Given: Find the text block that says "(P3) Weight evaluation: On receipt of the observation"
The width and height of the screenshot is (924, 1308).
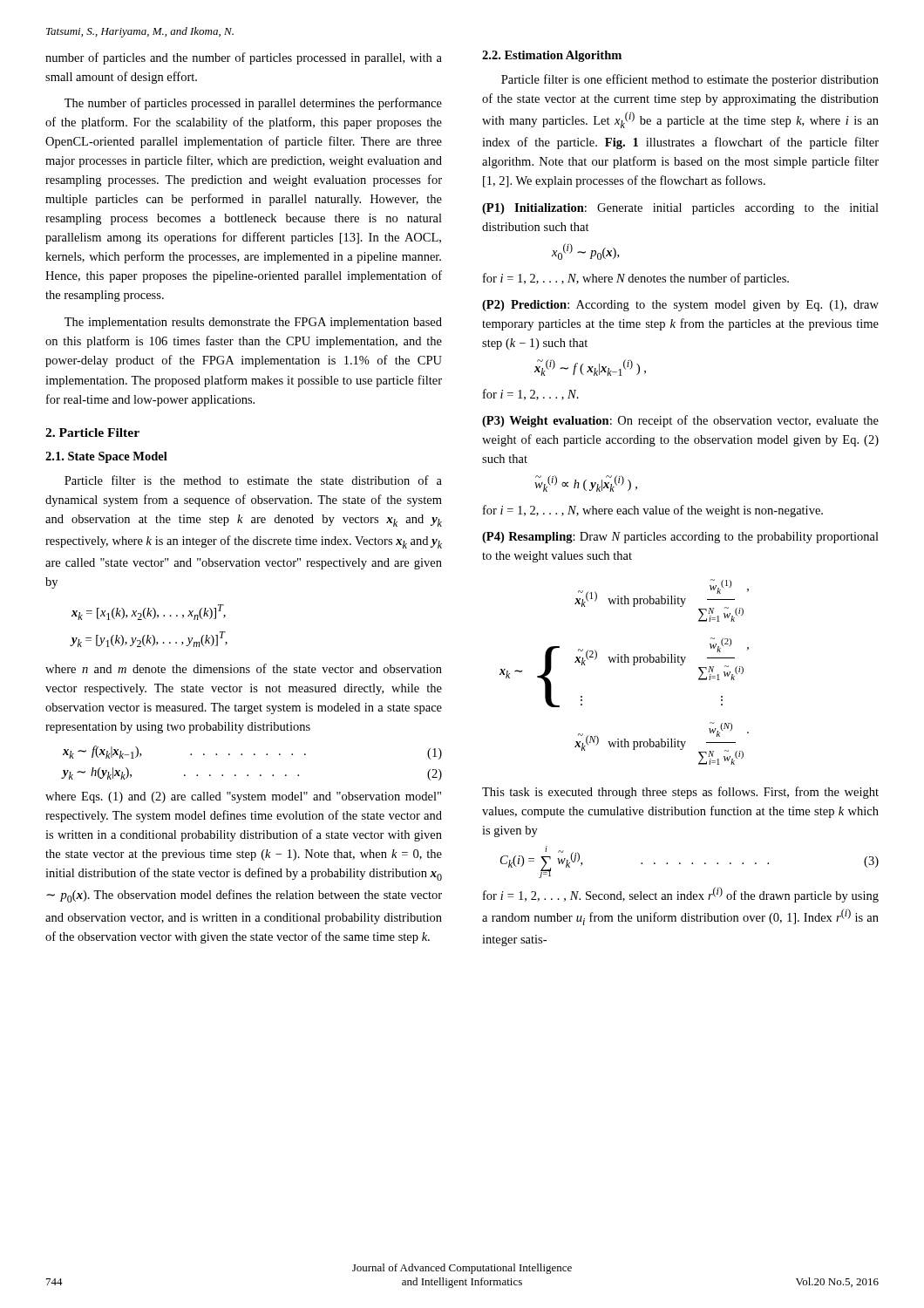Looking at the screenshot, I should point(680,439).
